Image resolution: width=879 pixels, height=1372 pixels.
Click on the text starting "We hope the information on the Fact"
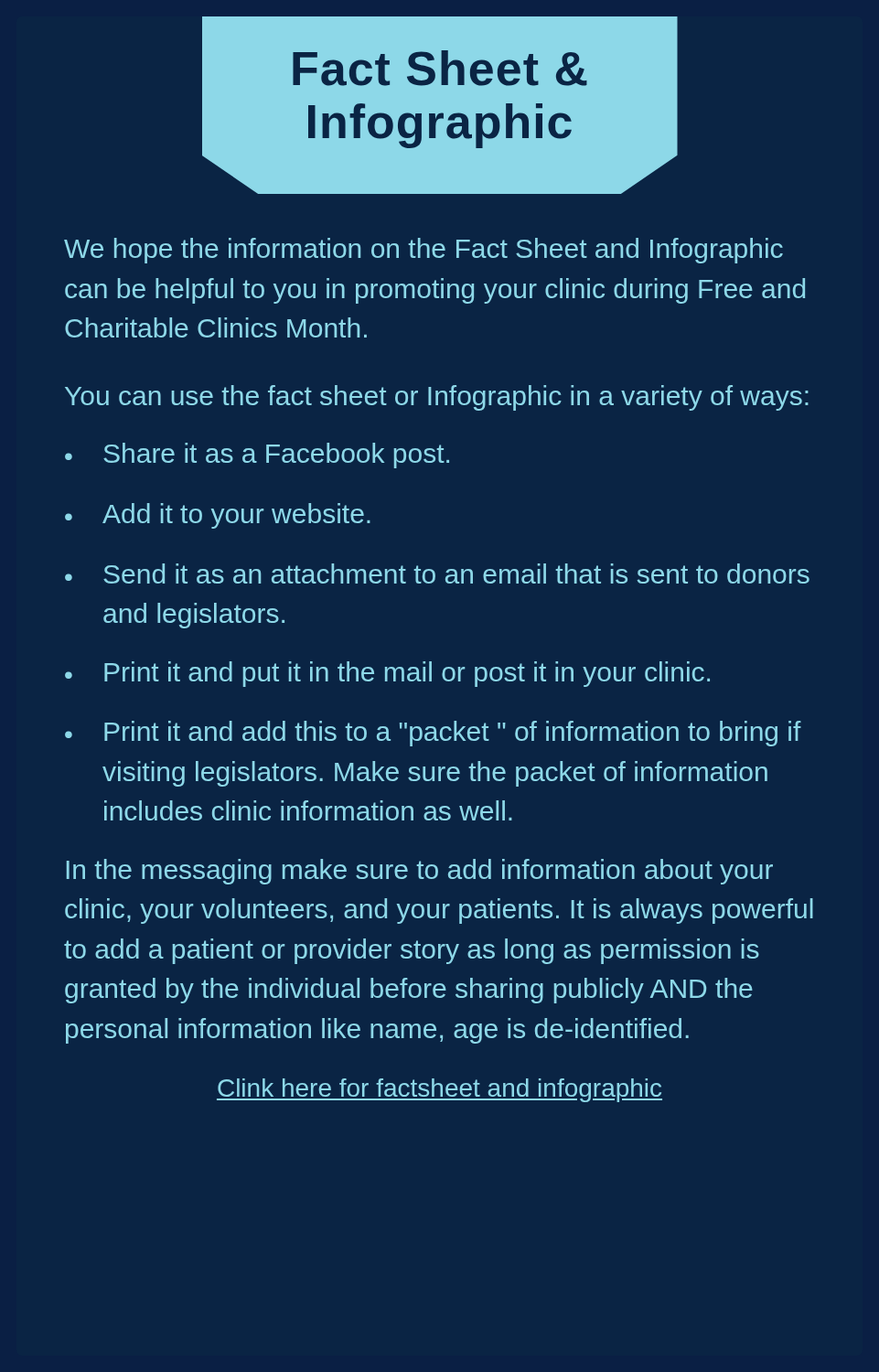435,289
